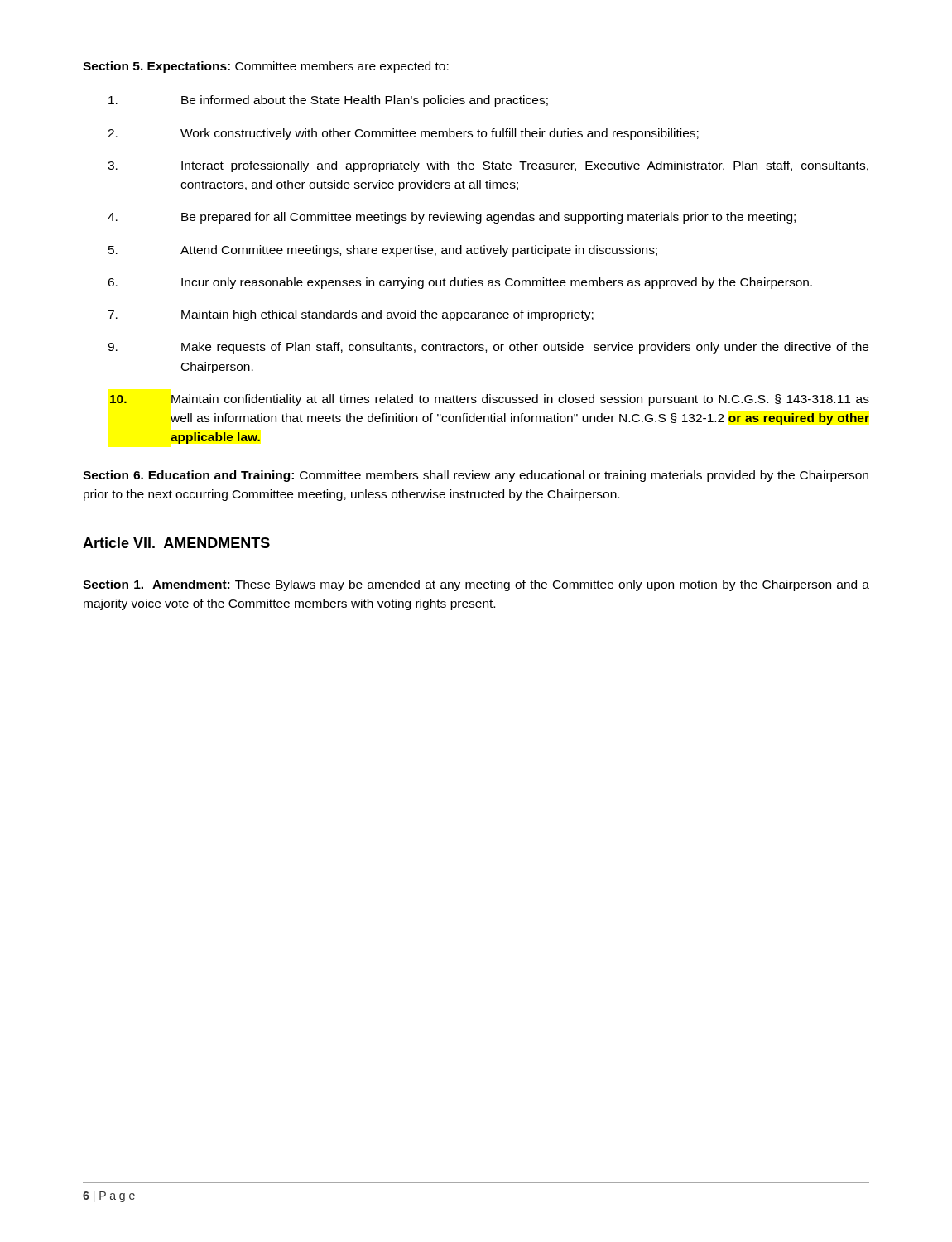Select the block starting "2. Work constructively with other Committee members"
The width and height of the screenshot is (952, 1242).
click(x=488, y=133)
